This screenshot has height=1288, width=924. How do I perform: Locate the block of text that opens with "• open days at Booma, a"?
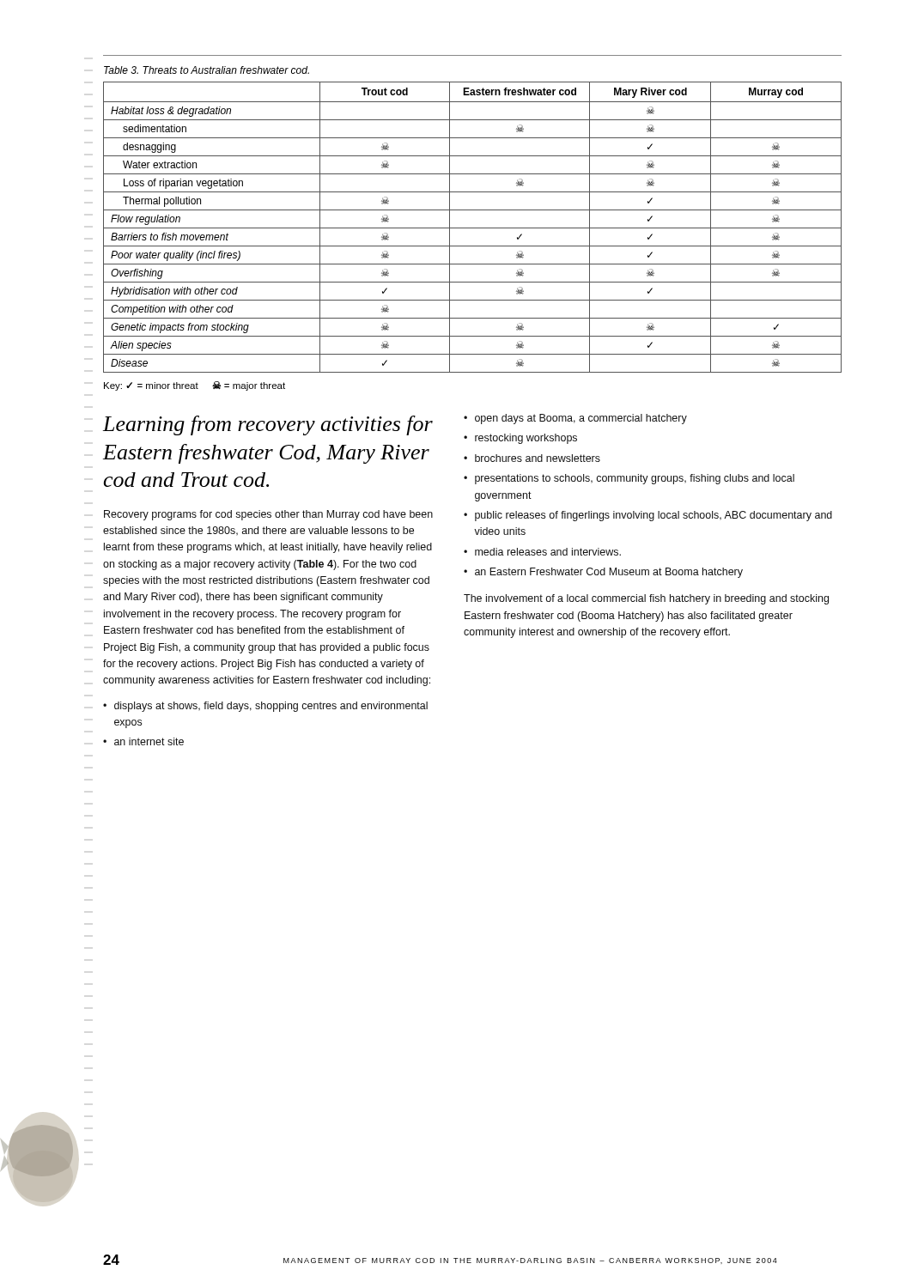pos(575,419)
